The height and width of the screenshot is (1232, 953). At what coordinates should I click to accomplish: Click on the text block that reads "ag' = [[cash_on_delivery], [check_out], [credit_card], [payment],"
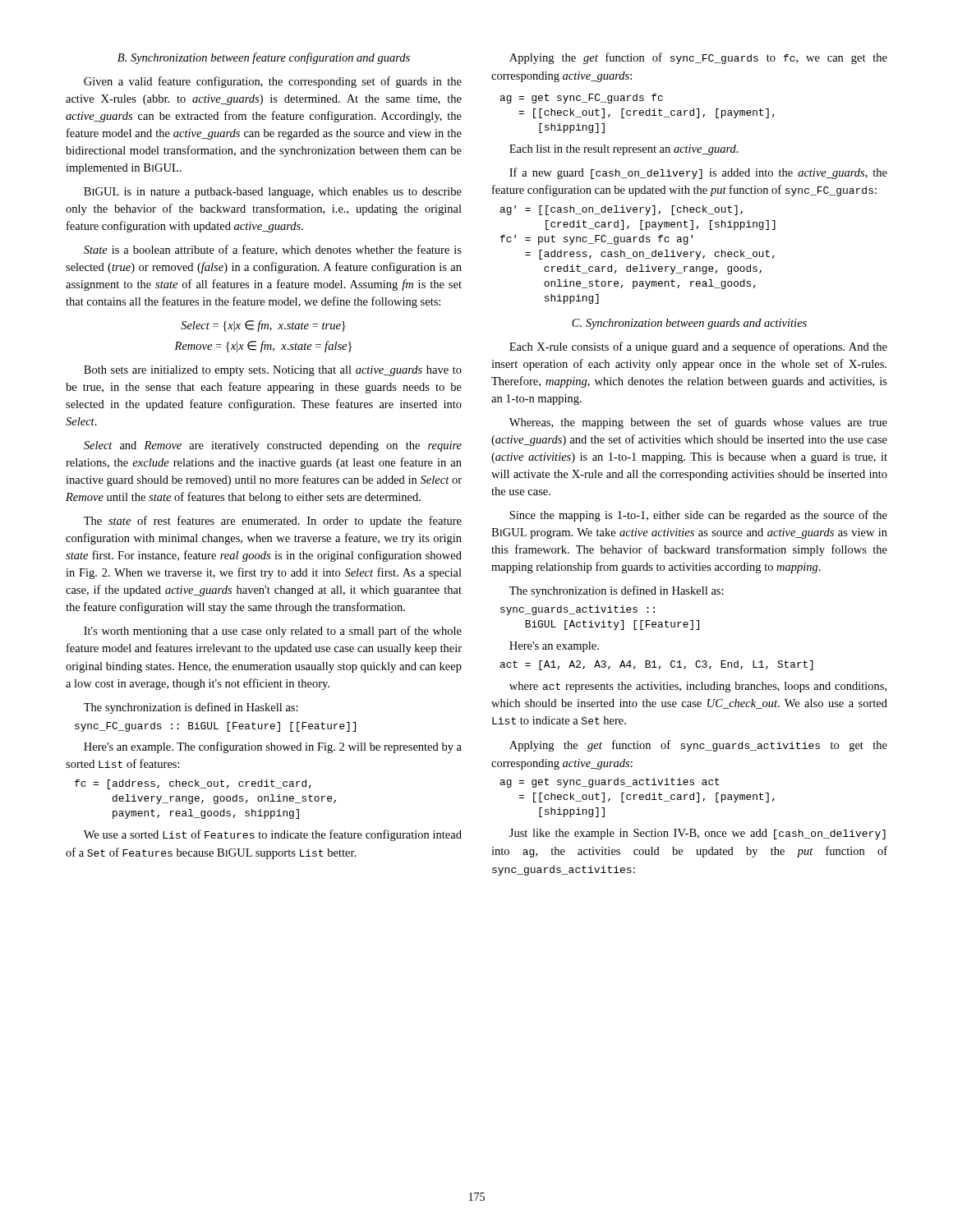[693, 255]
